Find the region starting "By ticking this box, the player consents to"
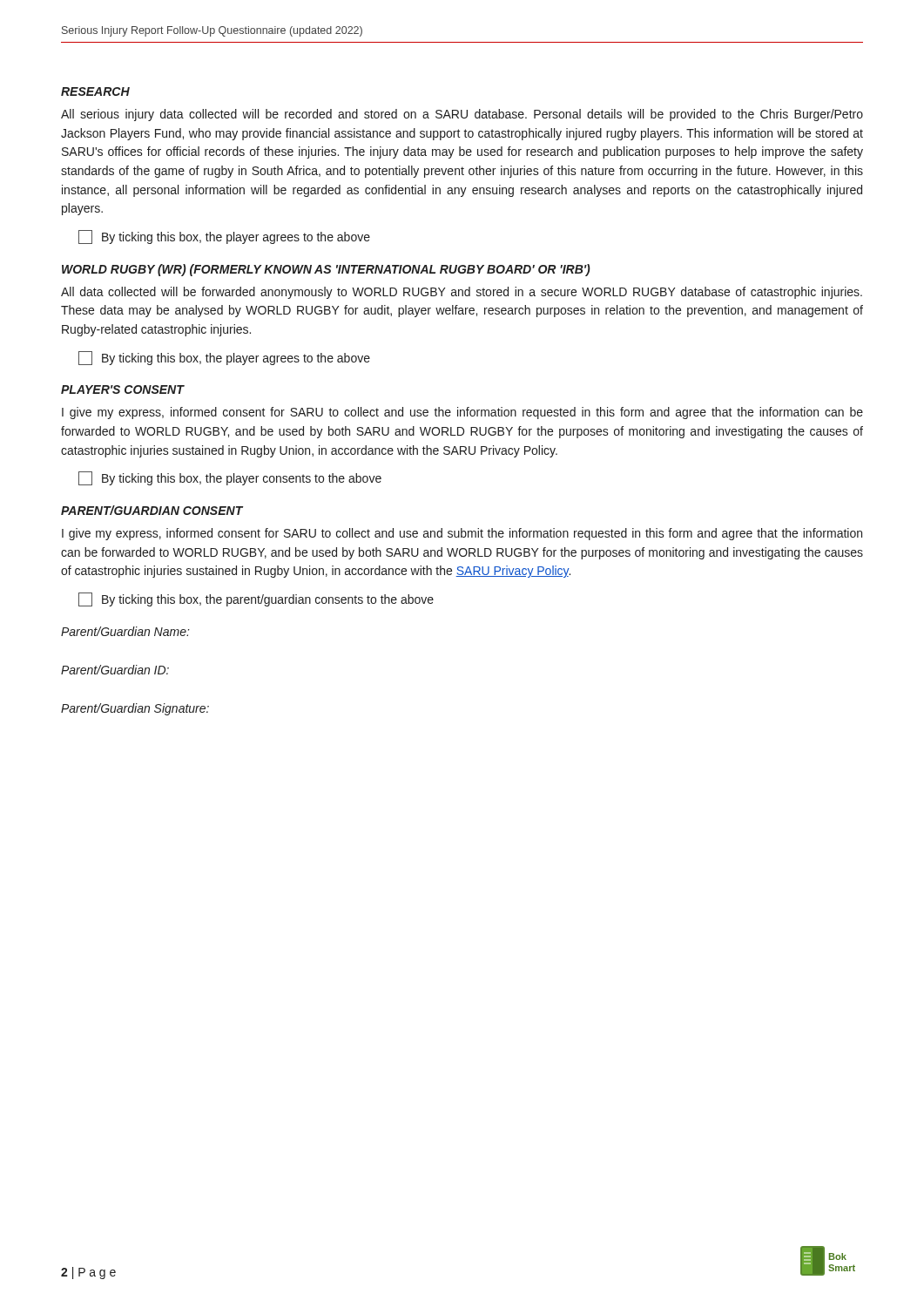The height and width of the screenshot is (1307, 924). [x=230, y=479]
